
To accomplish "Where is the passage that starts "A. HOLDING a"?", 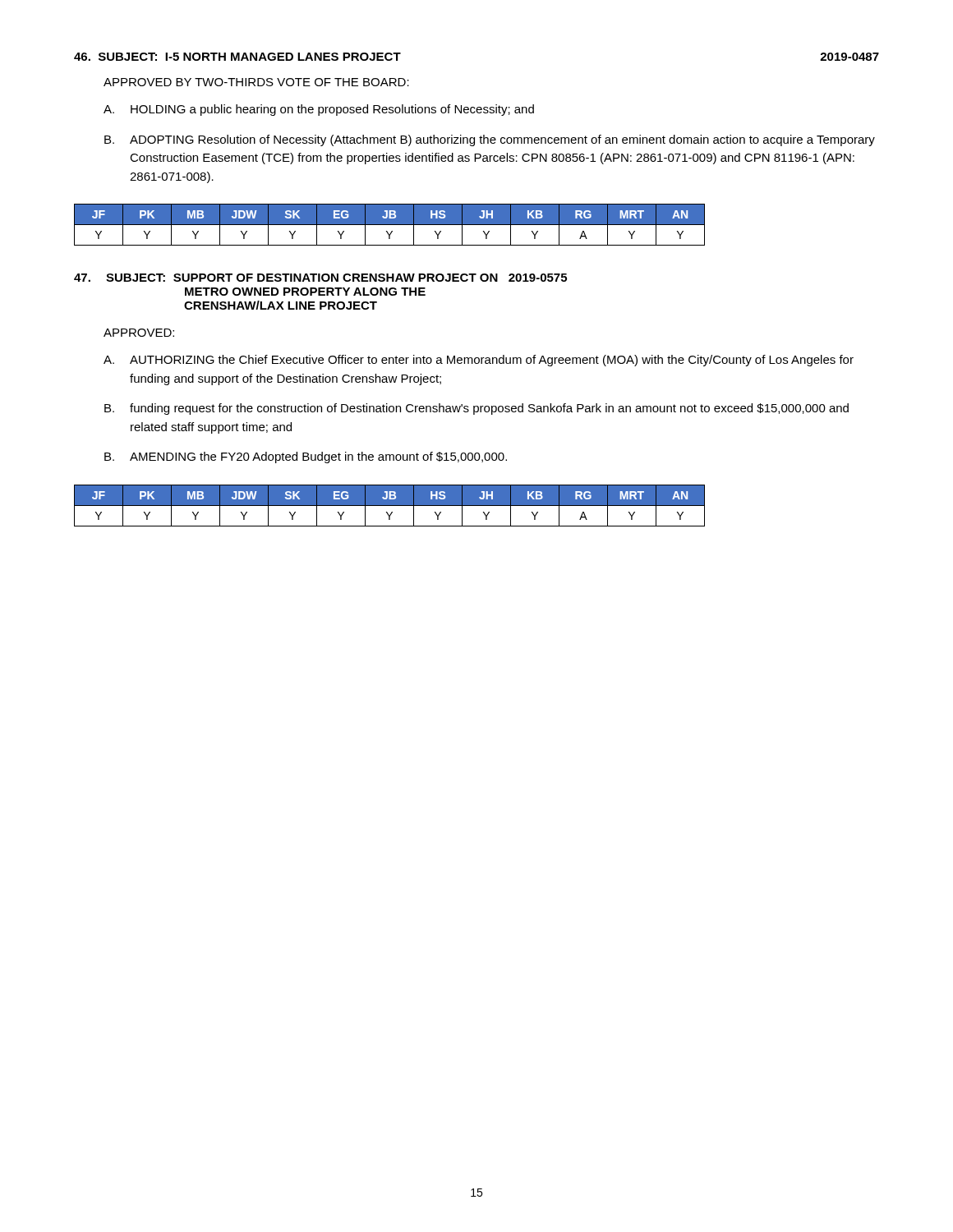I will coord(319,109).
